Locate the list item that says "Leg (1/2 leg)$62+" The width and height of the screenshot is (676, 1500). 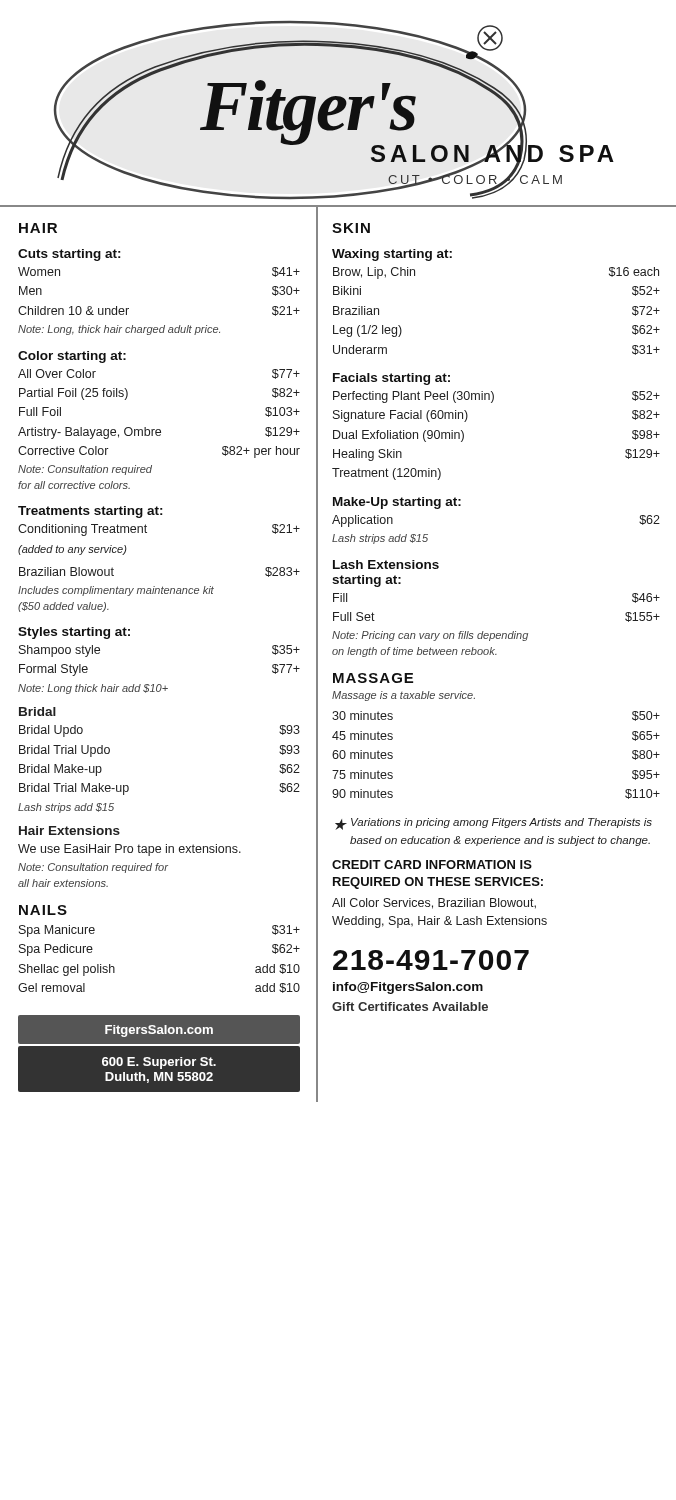point(370,330)
